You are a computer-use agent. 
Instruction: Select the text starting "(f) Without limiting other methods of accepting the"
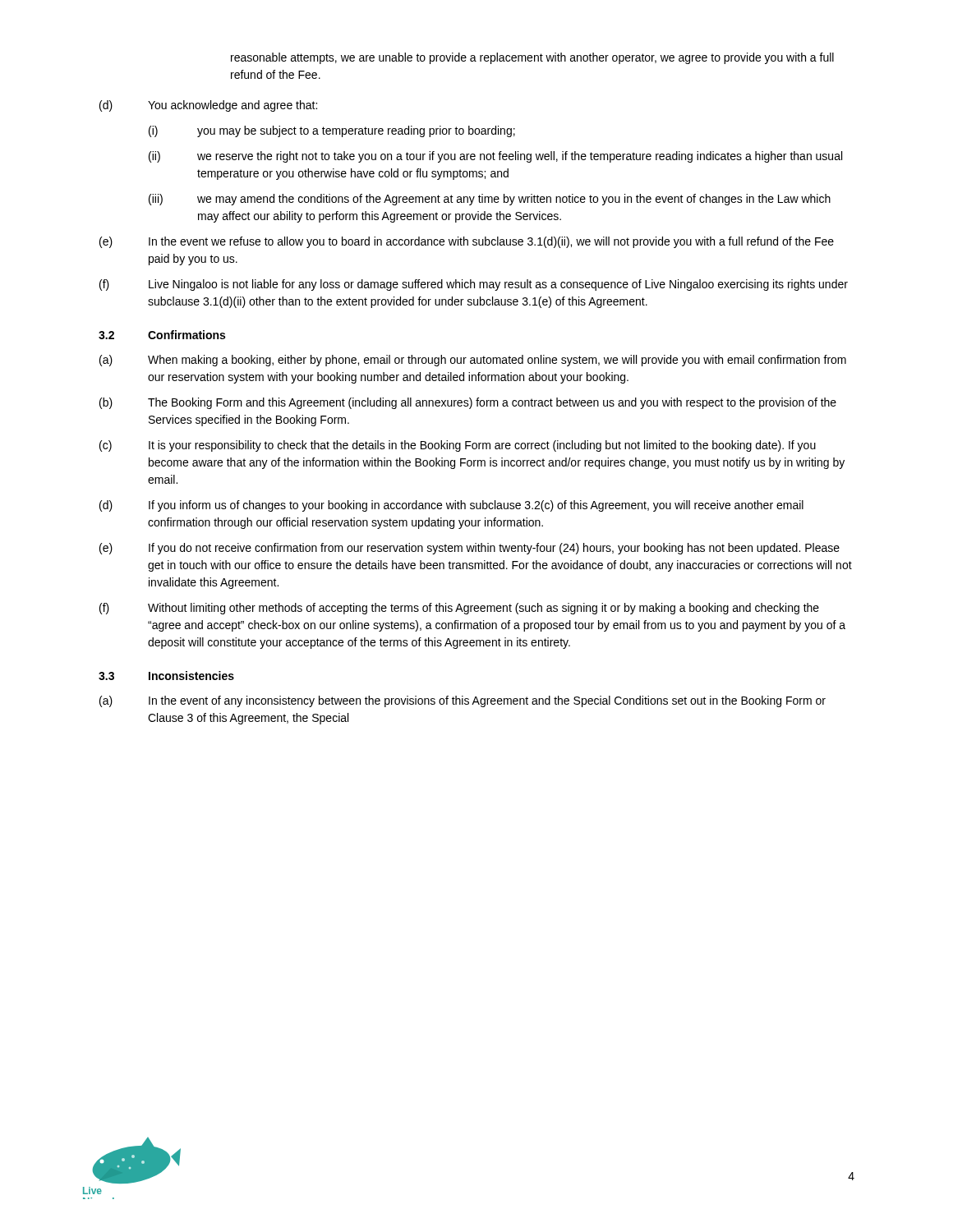click(x=476, y=625)
